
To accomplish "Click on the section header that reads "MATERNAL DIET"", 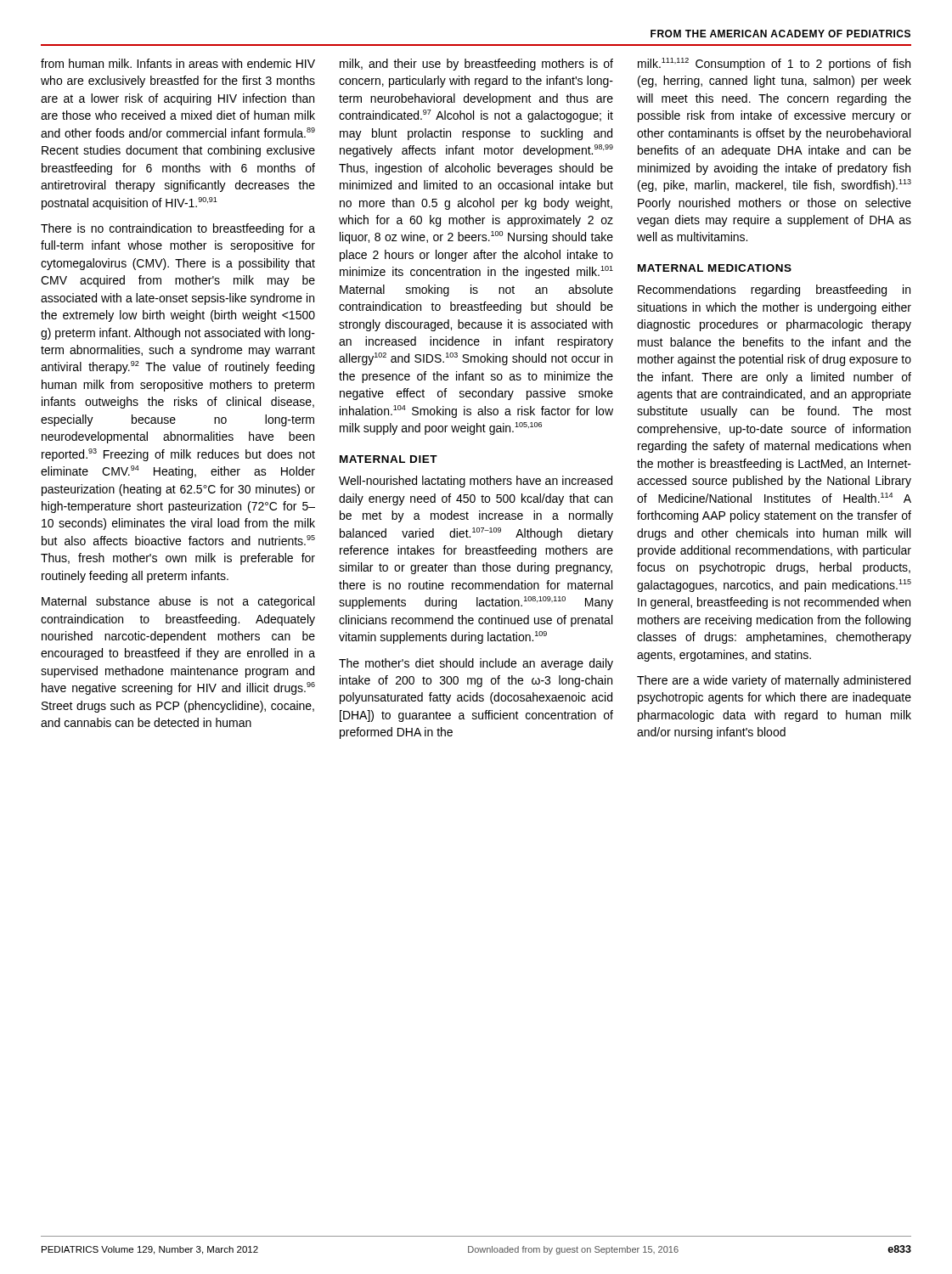I will (388, 459).
